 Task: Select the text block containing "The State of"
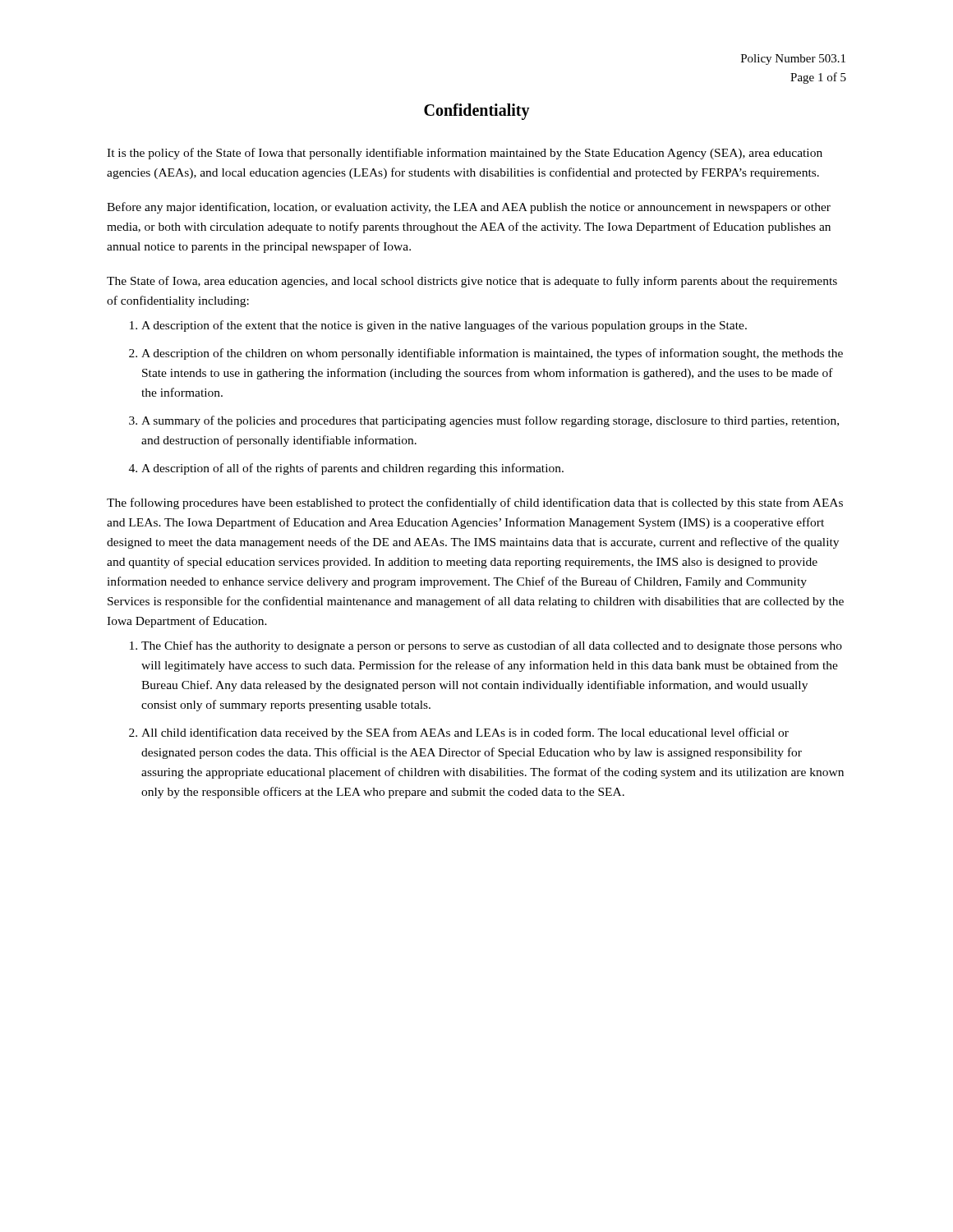[472, 290]
